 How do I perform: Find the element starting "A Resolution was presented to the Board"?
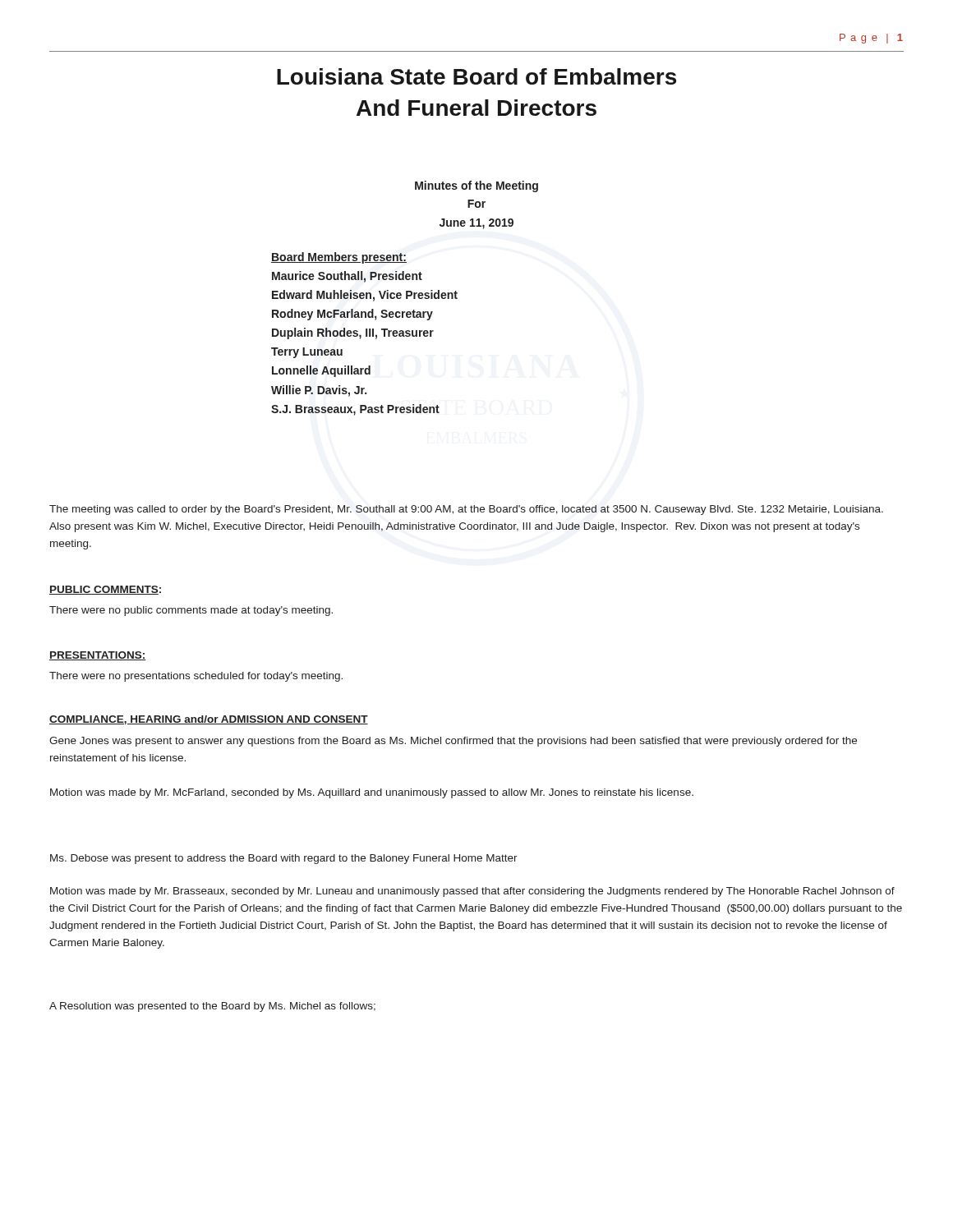pyautogui.click(x=213, y=1006)
